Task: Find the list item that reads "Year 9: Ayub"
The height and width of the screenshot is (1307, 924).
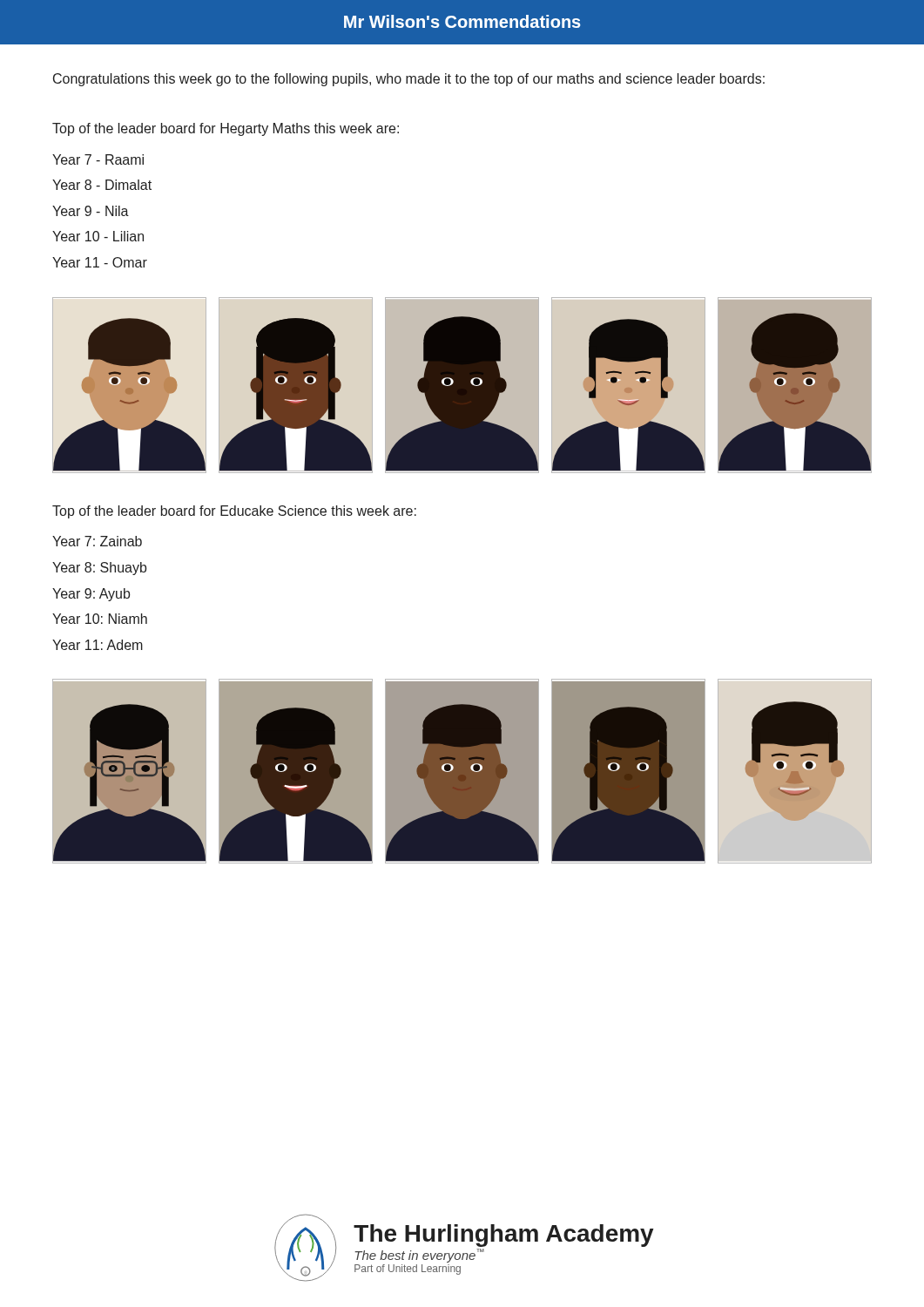Action: pyautogui.click(x=91, y=593)
